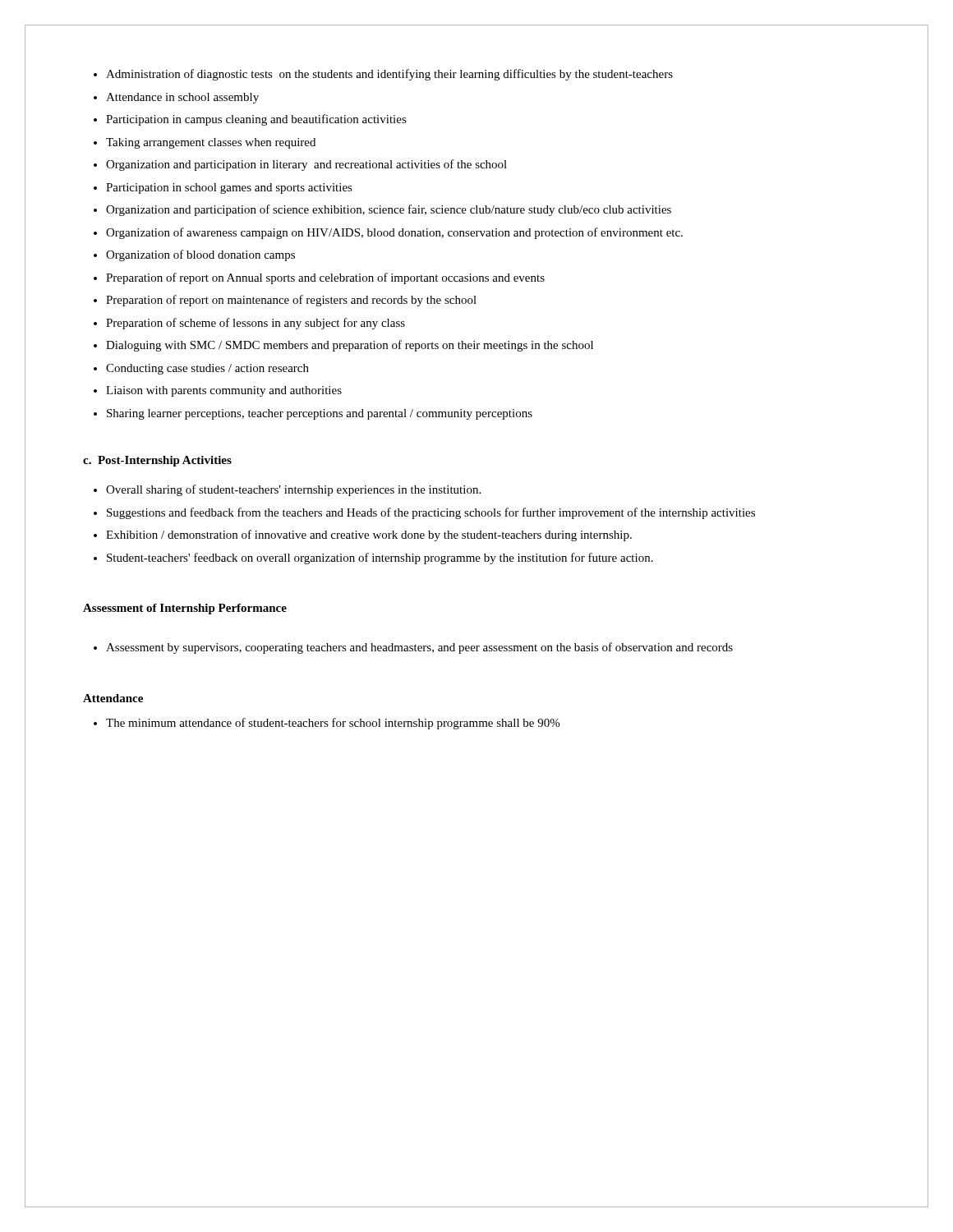Click on the section header that says "c. Post-Internship Activities"
Viewport: 953px width, 1232px height.
(157, 460)
